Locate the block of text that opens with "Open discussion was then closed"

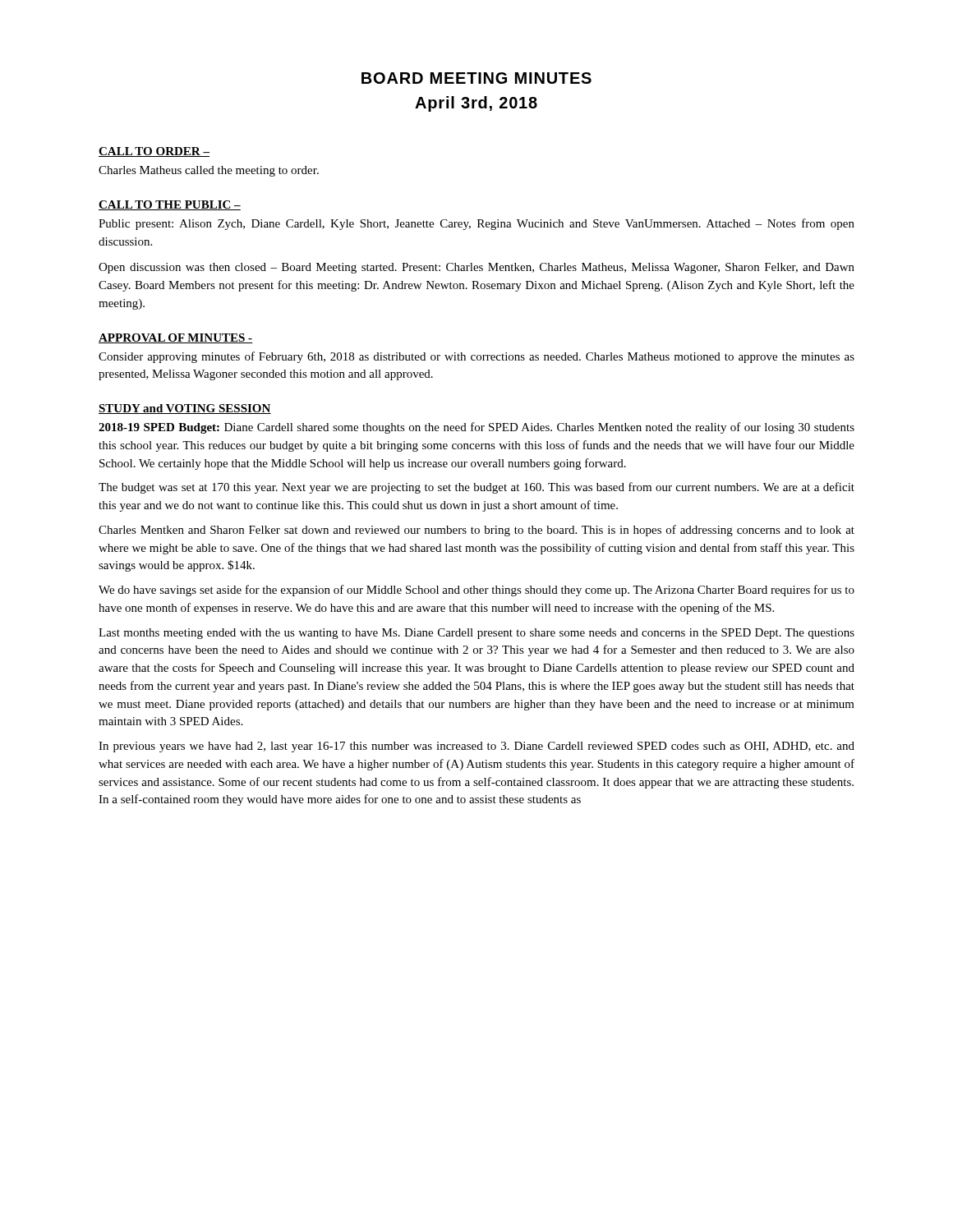[x=476, y=285]
